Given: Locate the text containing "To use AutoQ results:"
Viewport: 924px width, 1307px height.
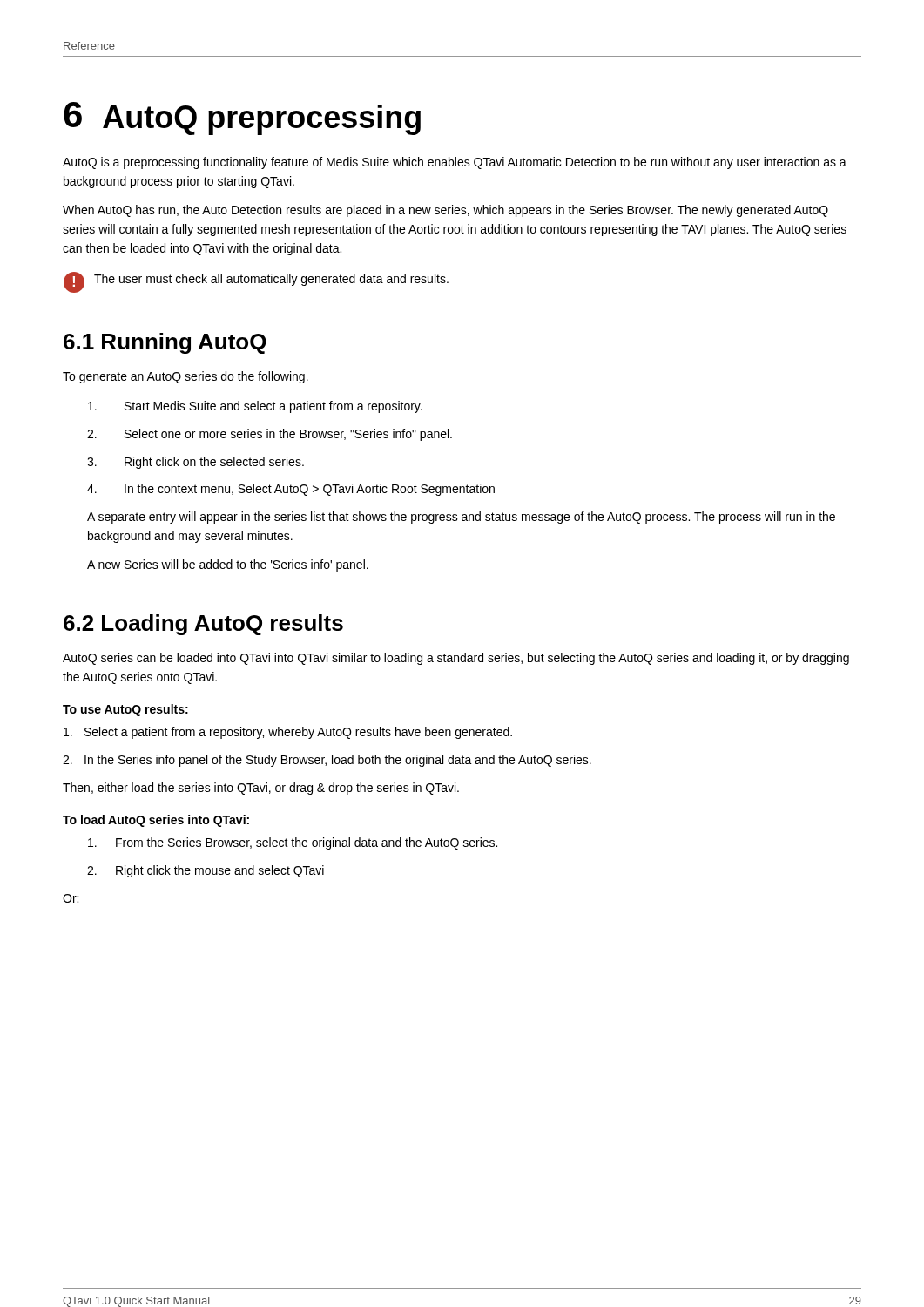Looking at the screenshot, I should coord(126,710).
